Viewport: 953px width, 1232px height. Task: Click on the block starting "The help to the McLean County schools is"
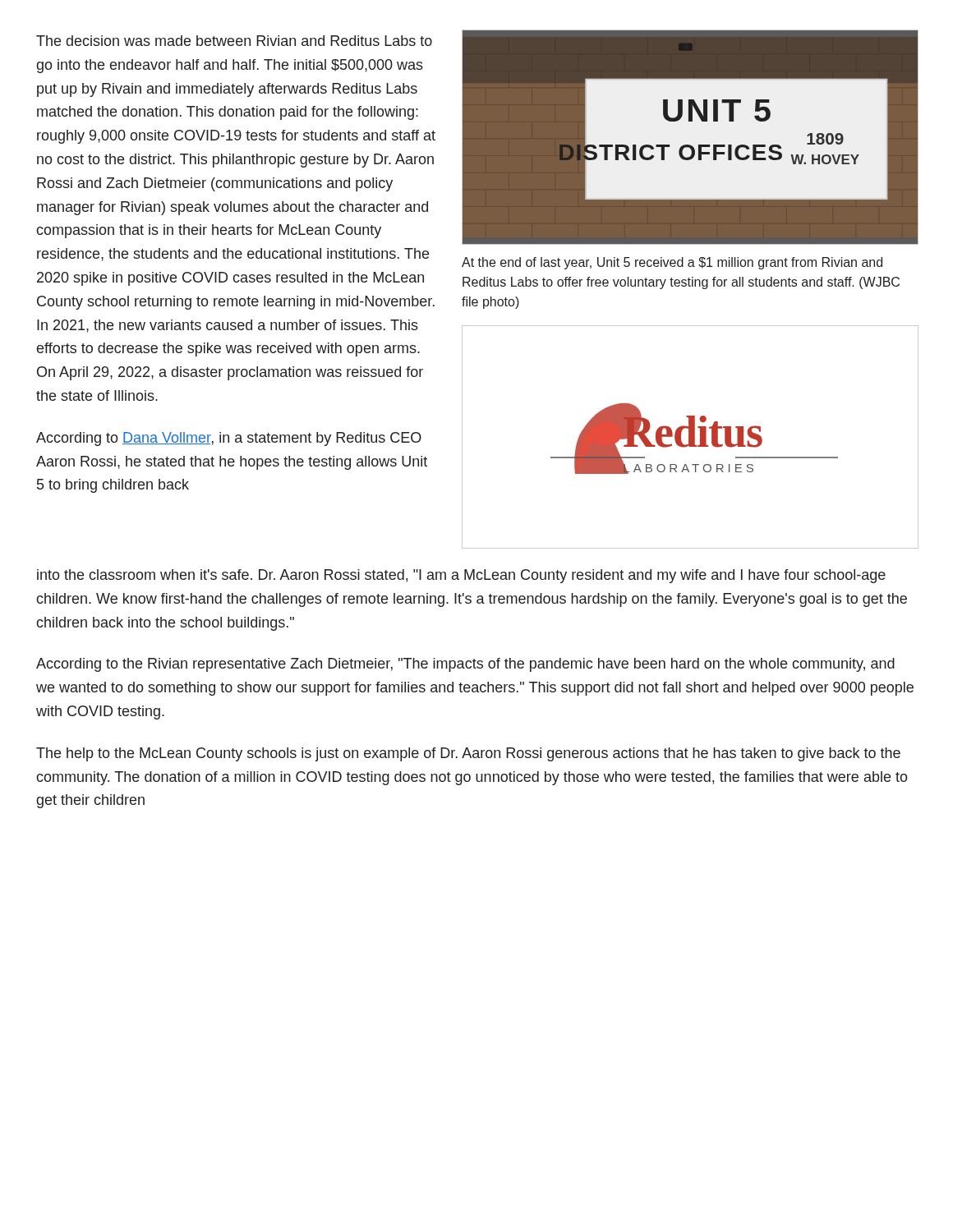pos(472,777)
